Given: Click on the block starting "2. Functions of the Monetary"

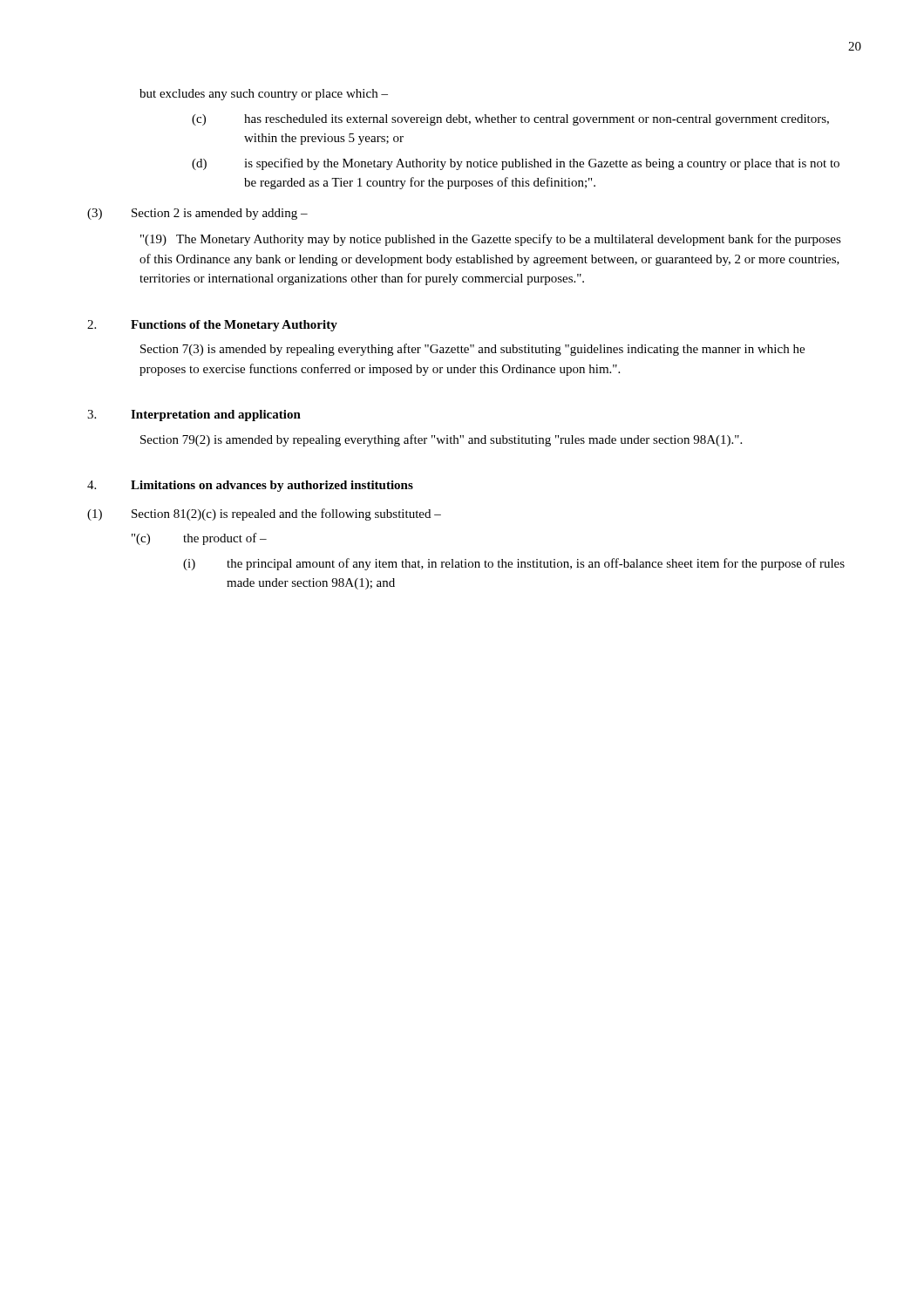Looking at the screenshot, I should (212, 324).
